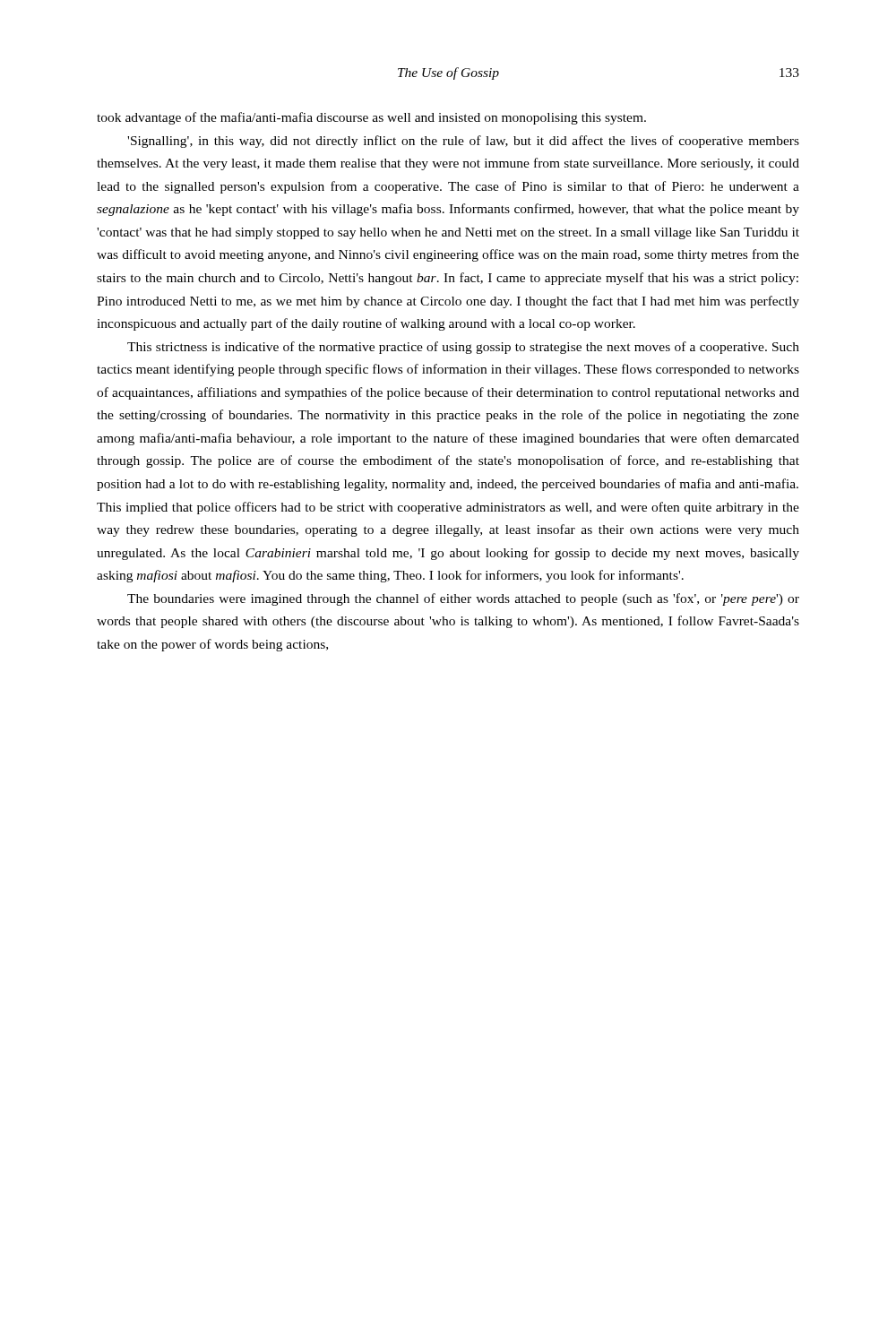
Task: Click on the text block starting "took advantage of the"
Action: pos(448,381)
